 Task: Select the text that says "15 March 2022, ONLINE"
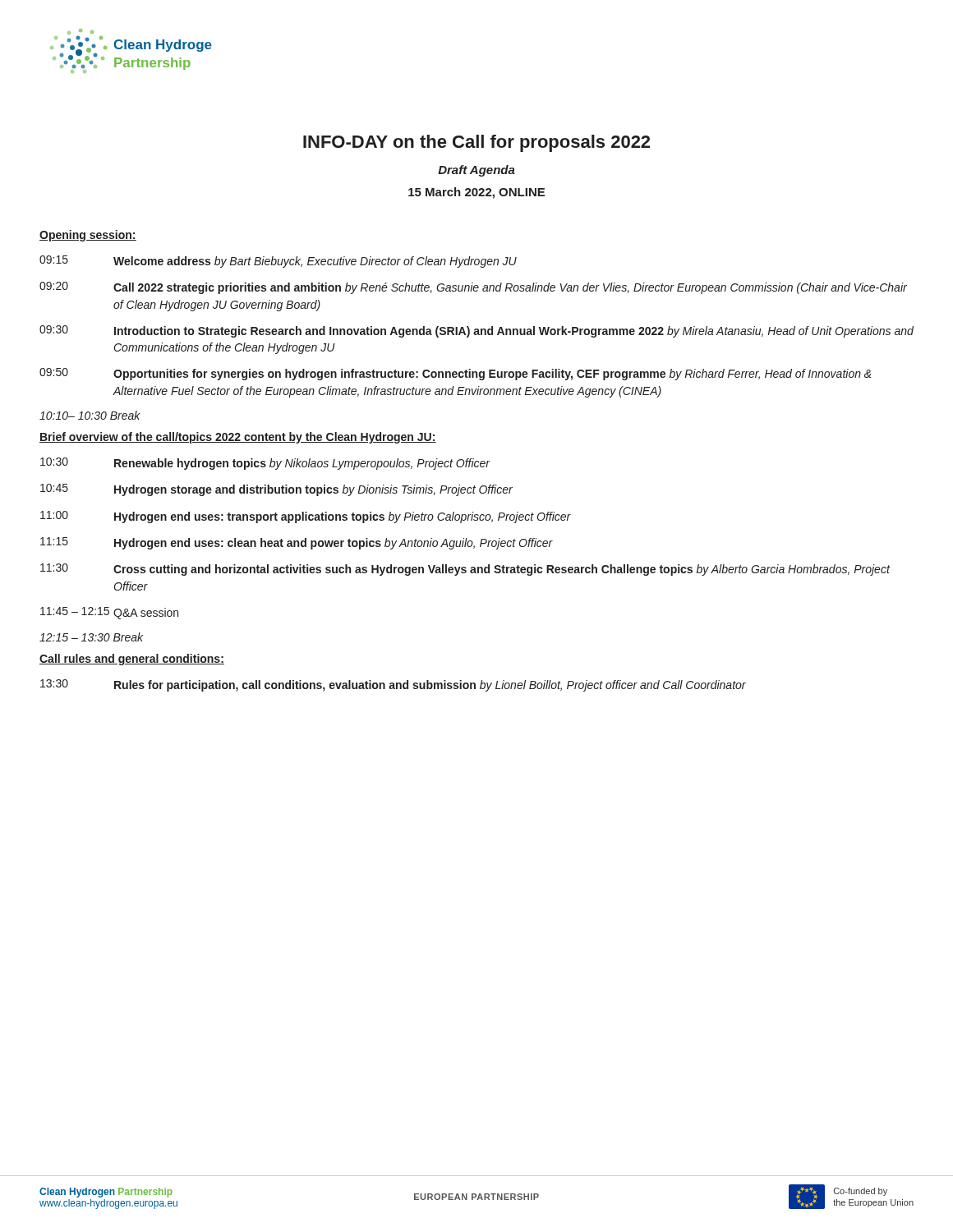476,192
